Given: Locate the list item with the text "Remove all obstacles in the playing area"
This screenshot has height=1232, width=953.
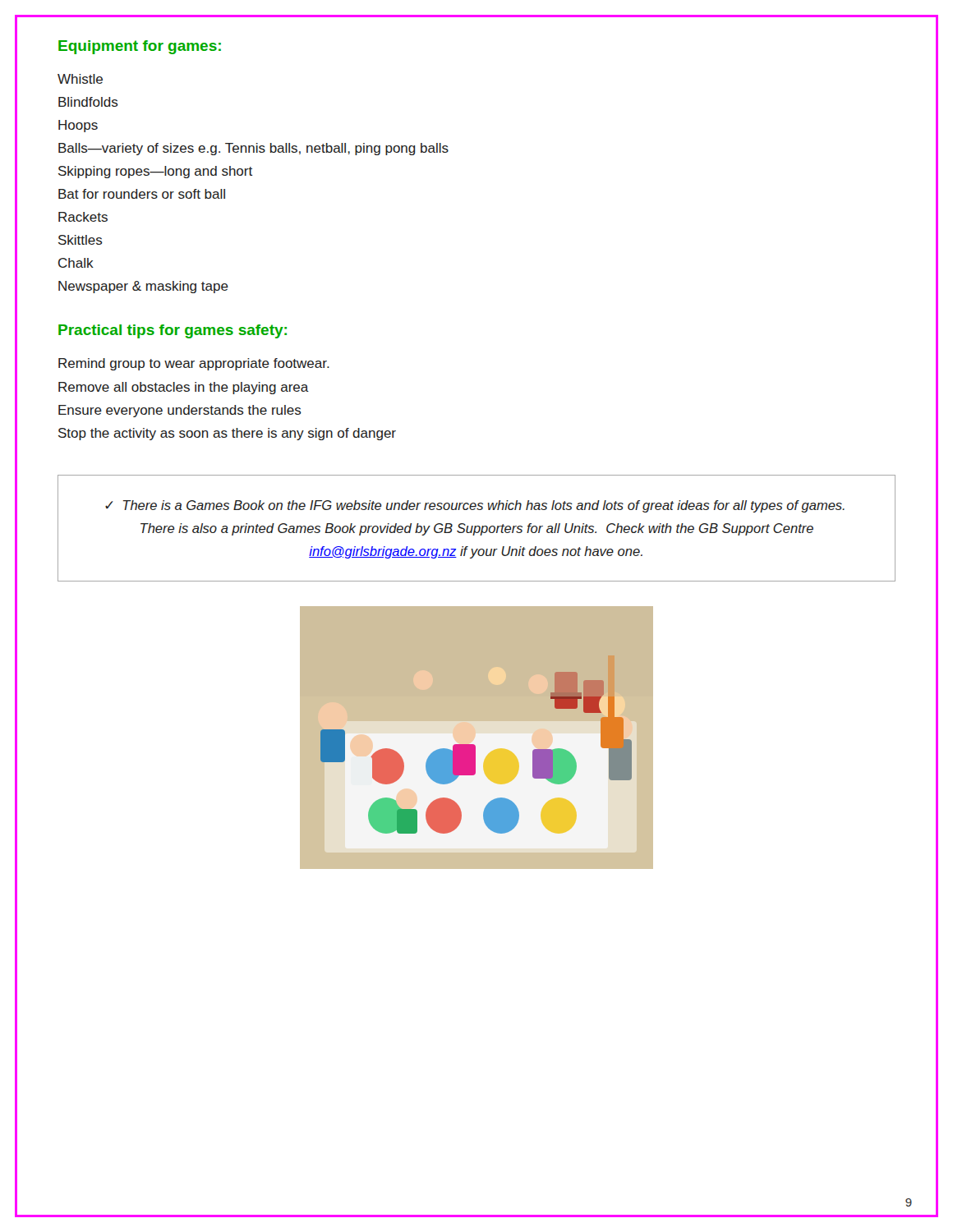Looking at the screenshot, I should pos(183,387).
